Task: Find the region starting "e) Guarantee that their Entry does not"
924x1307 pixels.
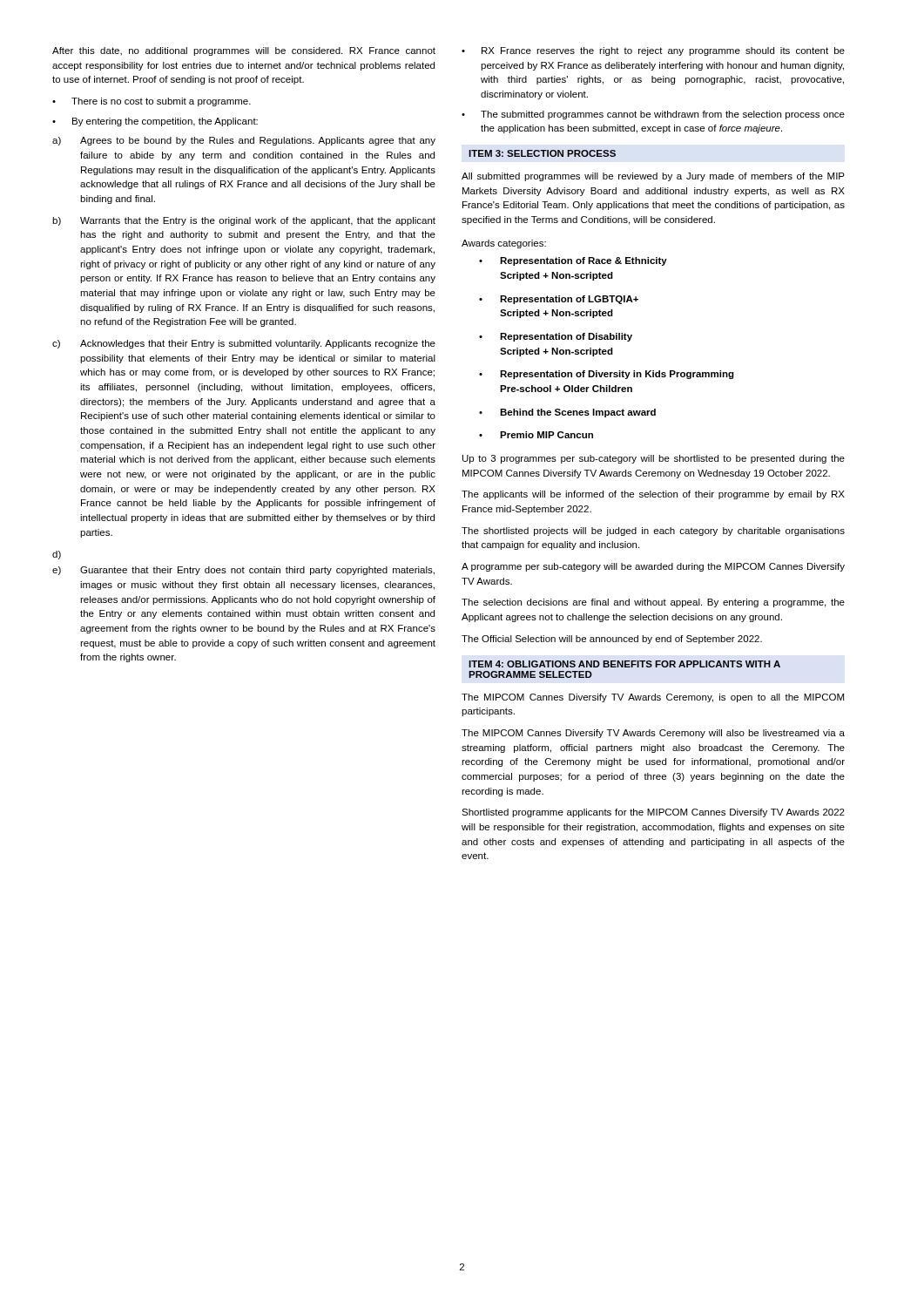Action: [244, 614]
